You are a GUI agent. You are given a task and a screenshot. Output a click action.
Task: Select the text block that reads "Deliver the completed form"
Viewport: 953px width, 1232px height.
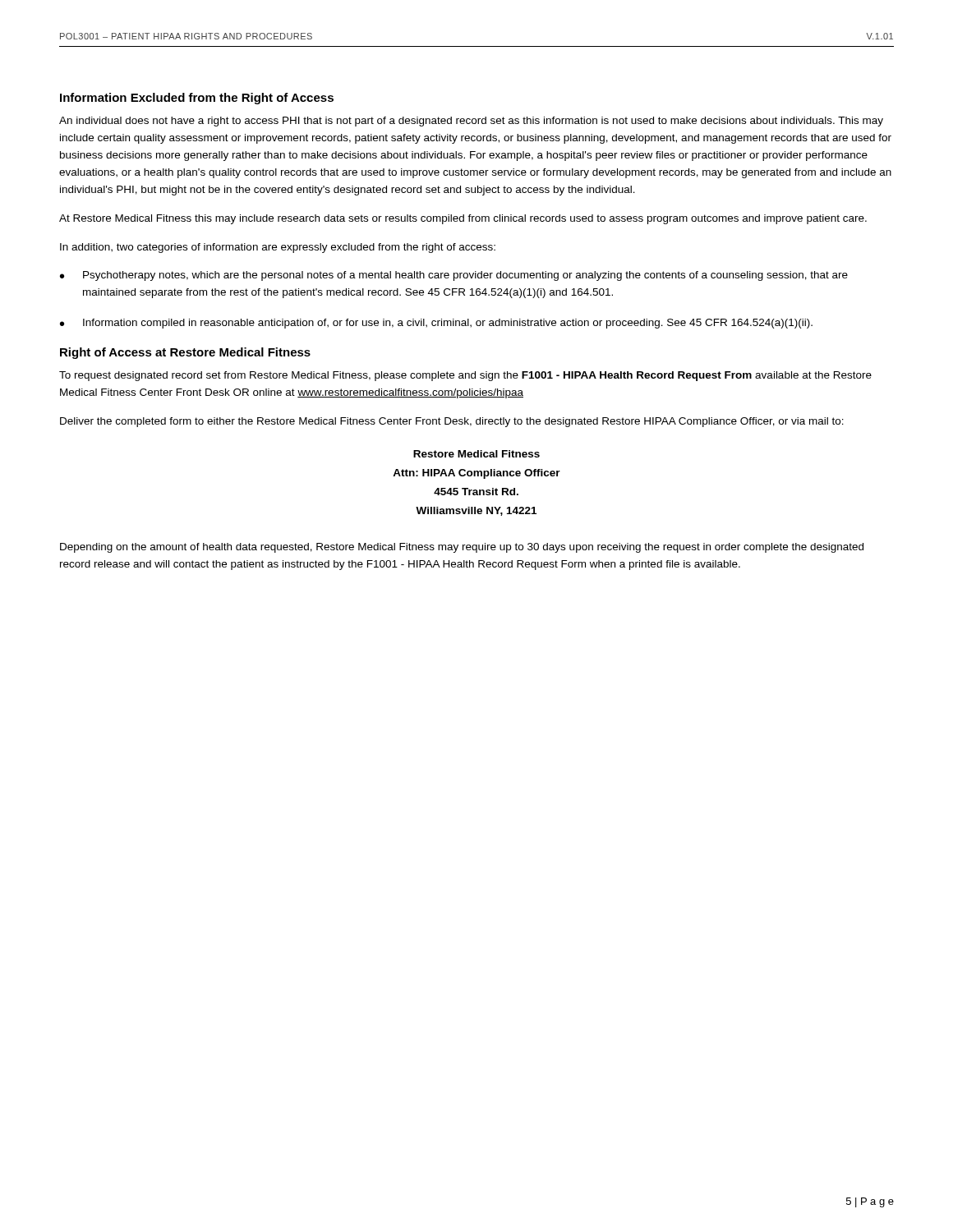tap(452, 421)
